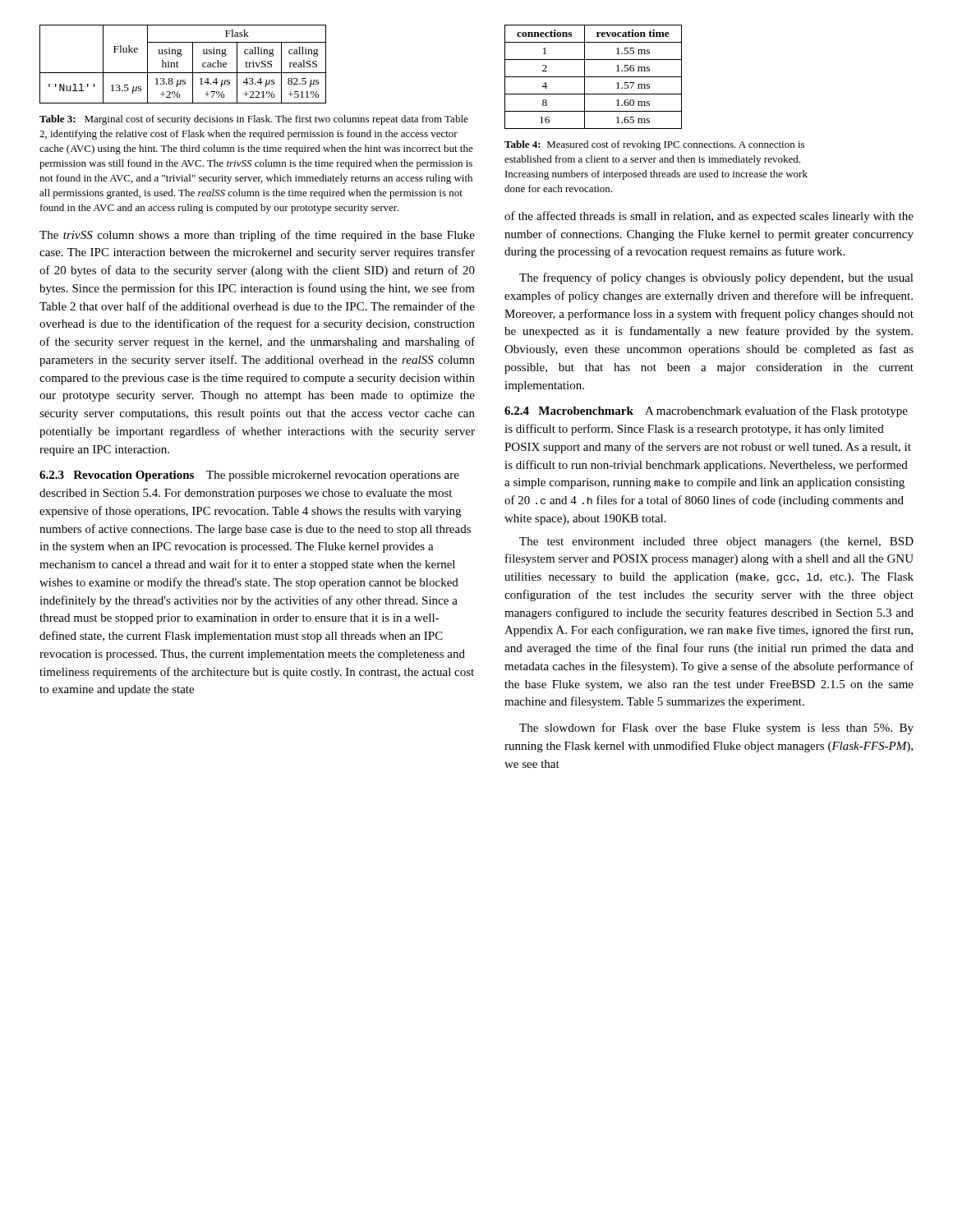
Task: Where is the caption that starts "Table 3: Marginal cost of security decisions in"?
Action: pyautogui.click(x=256, y=163)
